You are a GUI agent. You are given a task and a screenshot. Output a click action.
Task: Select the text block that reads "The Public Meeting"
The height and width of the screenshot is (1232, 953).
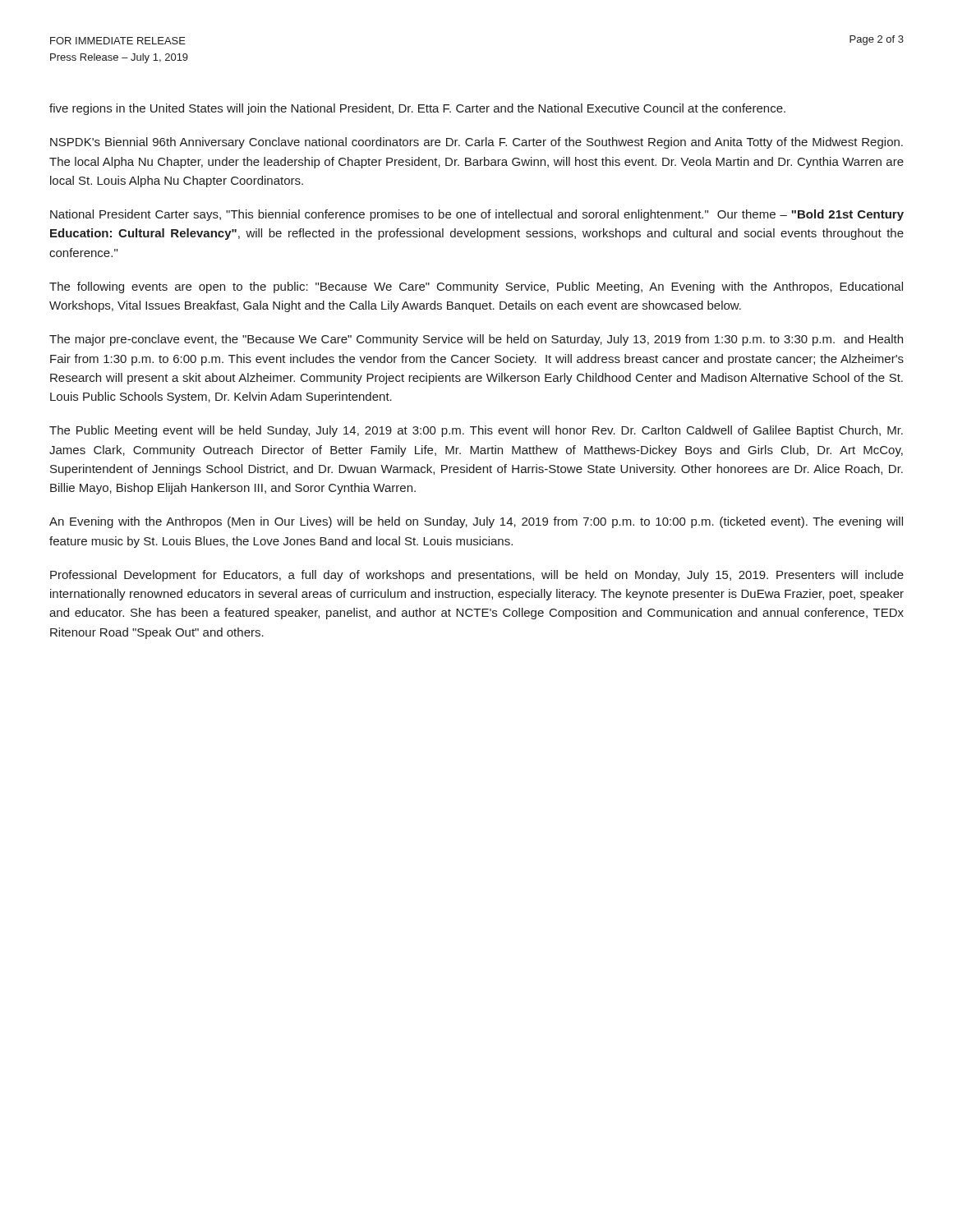pos(476,459)
